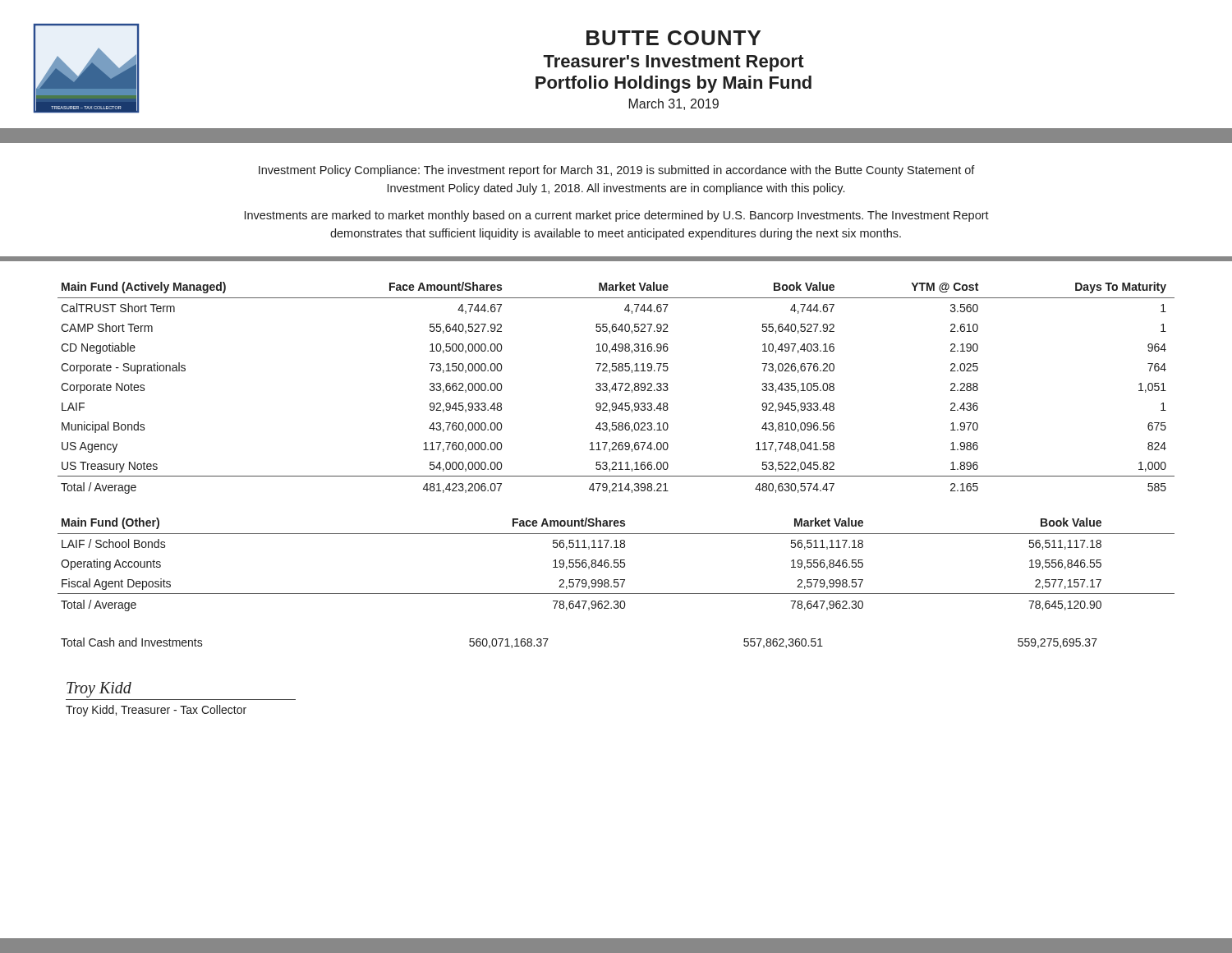Viewport: 1232px width, 953px height.
Task: Click on the table containing "YTM @ Cost"
Action: (x=616, y=386)
